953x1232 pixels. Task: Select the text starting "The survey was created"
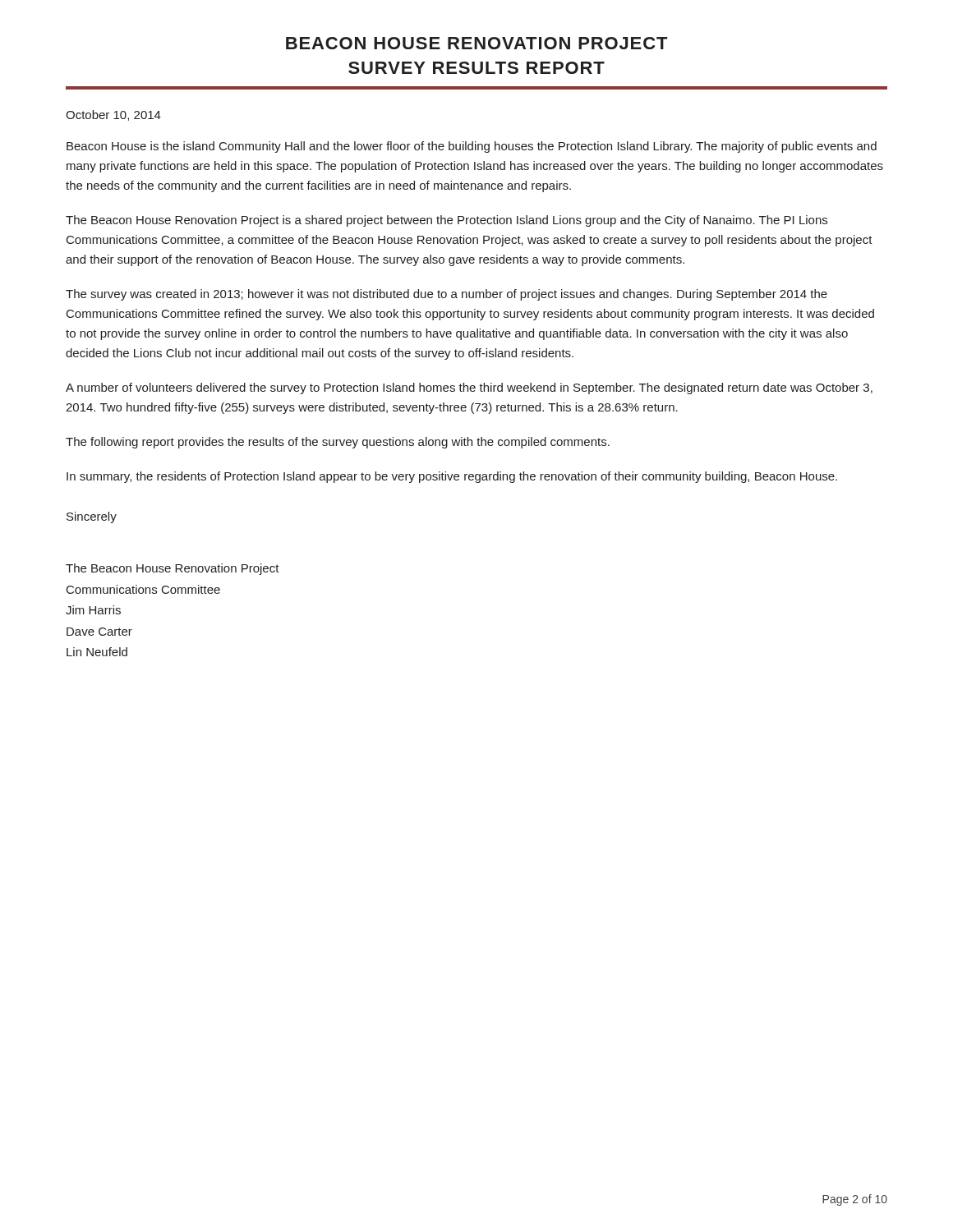(470, 323)
